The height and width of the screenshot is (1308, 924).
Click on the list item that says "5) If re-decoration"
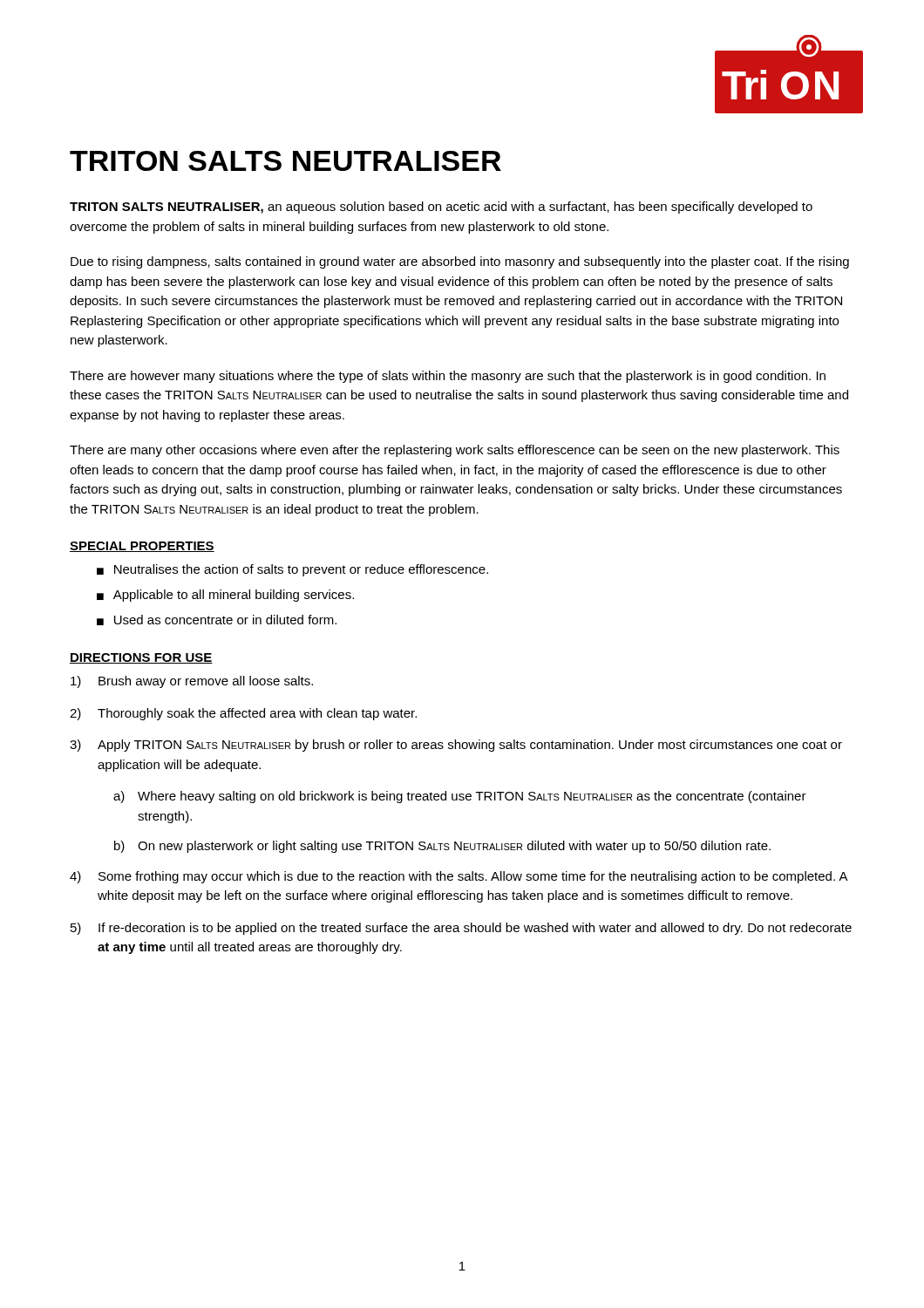point(462,937)
